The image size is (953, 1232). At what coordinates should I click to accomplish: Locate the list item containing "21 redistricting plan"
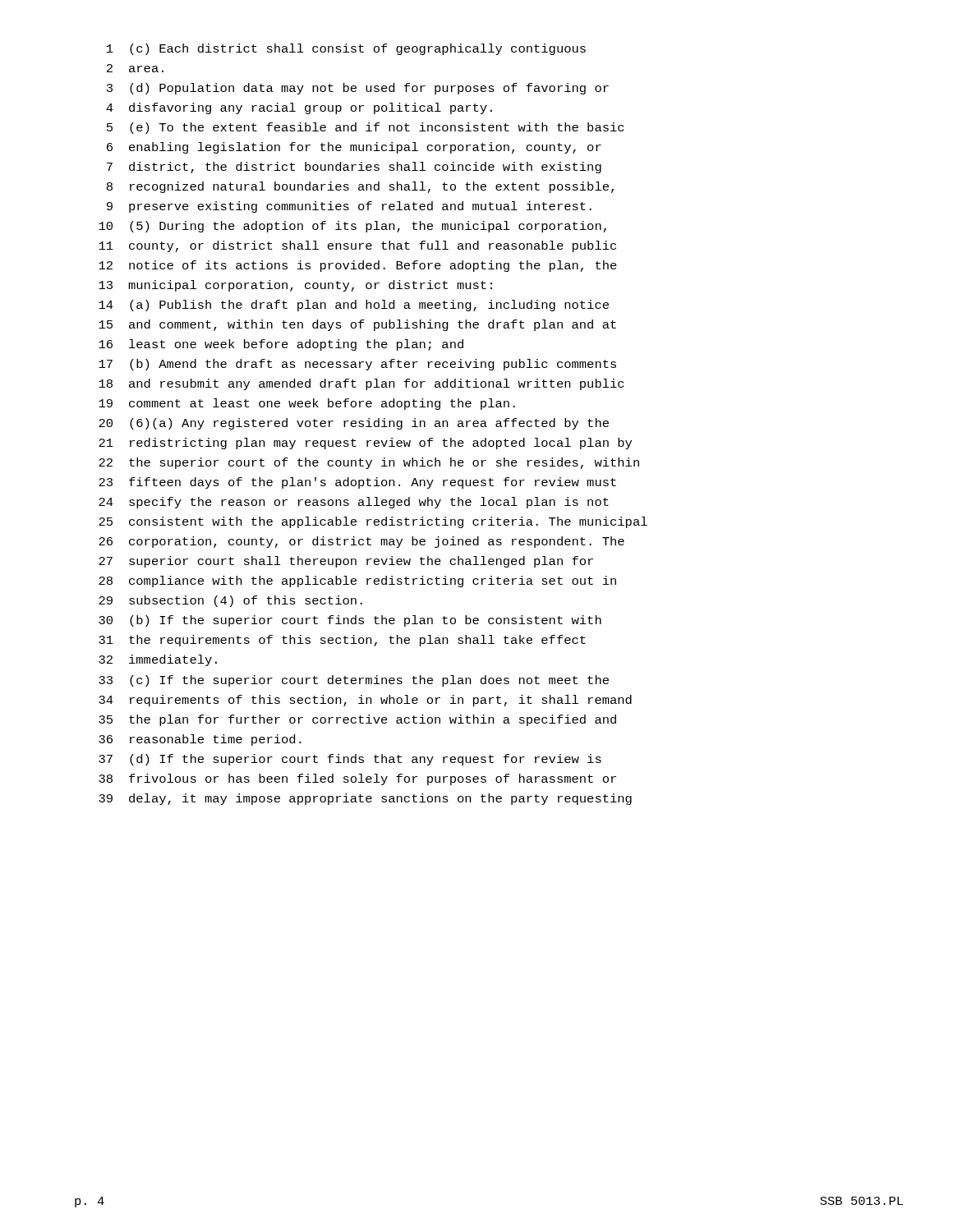click(x=489, y=444)
